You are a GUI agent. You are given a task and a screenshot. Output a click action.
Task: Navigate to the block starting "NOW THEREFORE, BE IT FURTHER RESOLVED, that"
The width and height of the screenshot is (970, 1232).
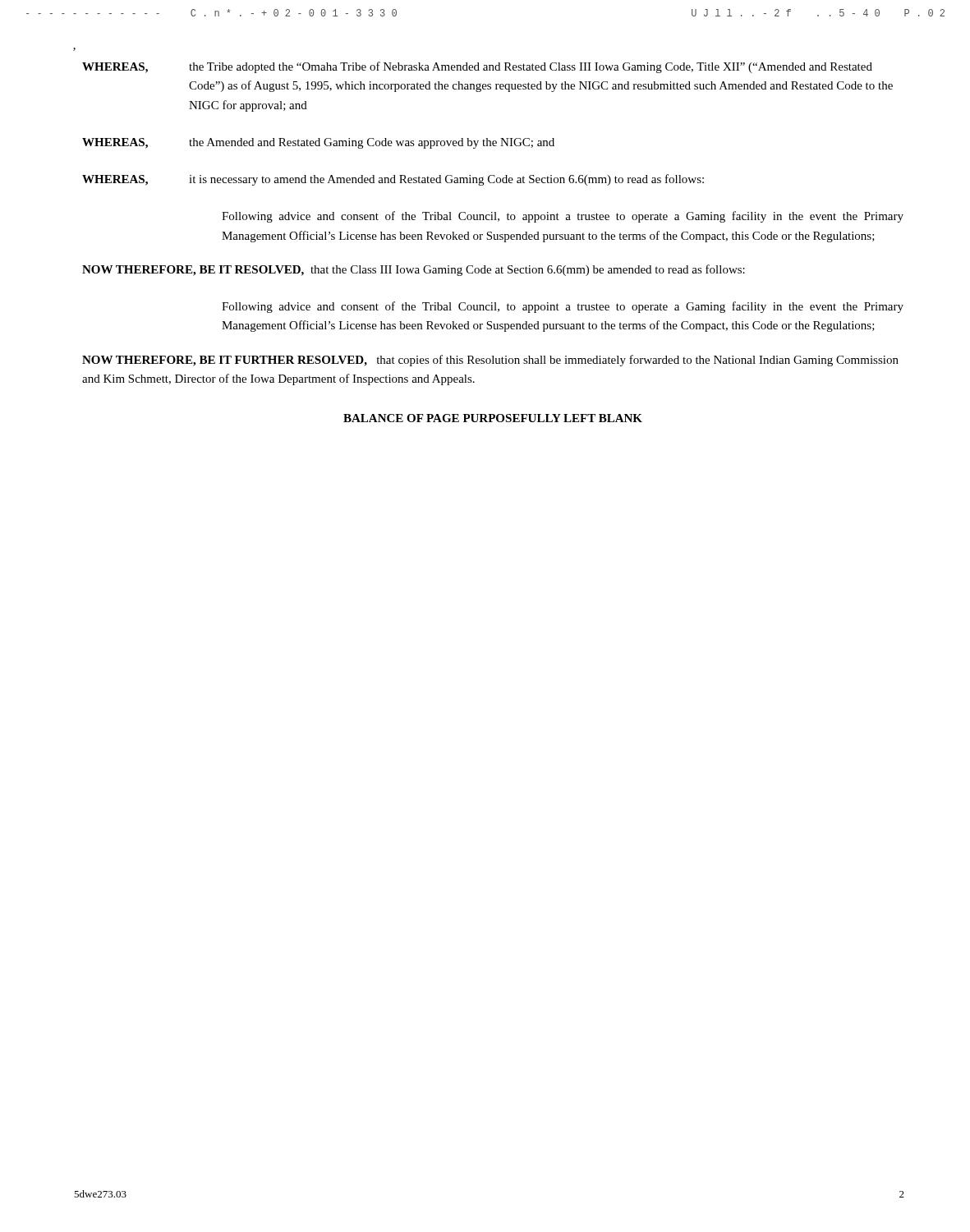point(490,369)
